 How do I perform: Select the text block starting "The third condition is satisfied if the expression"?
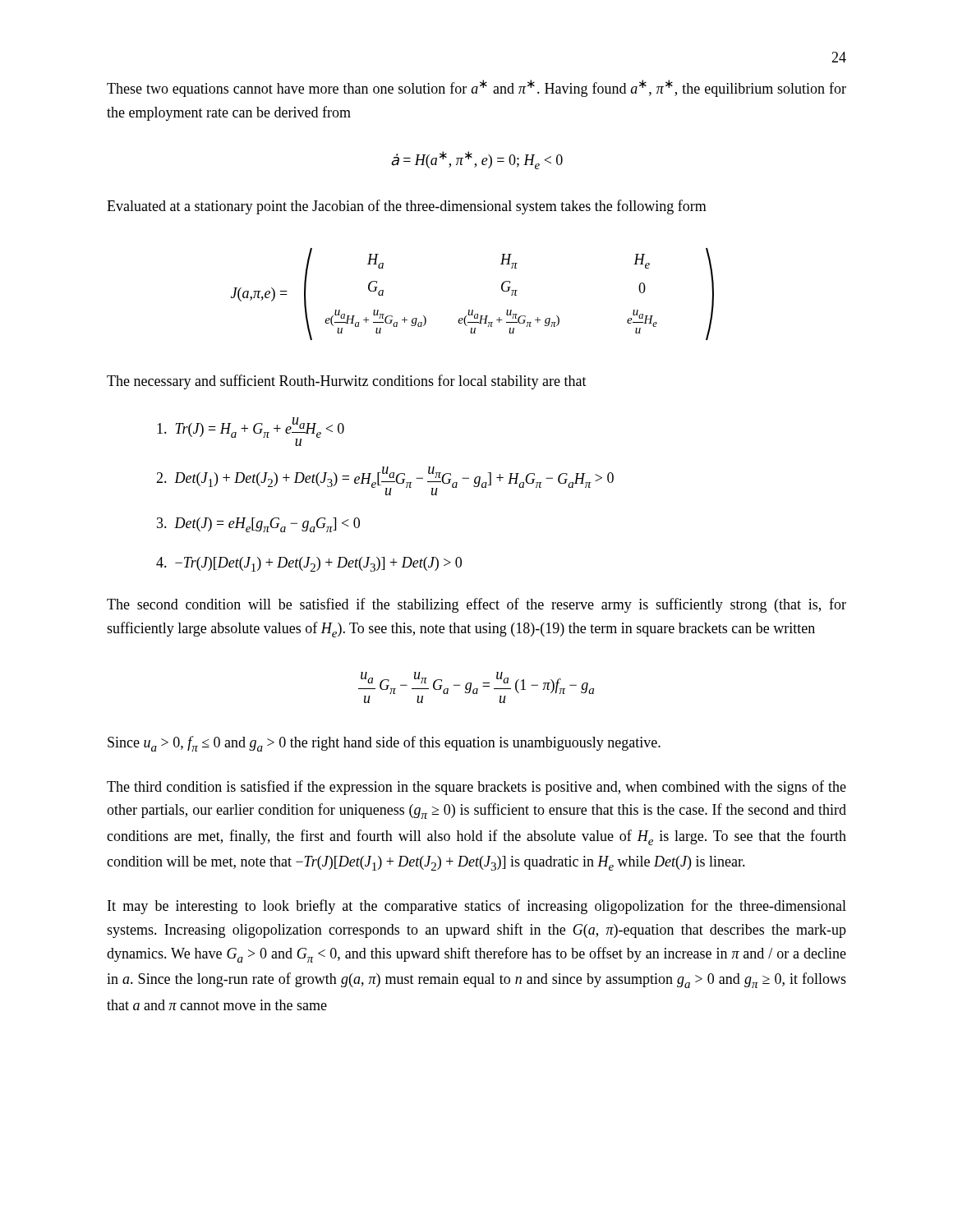[476, 826]
